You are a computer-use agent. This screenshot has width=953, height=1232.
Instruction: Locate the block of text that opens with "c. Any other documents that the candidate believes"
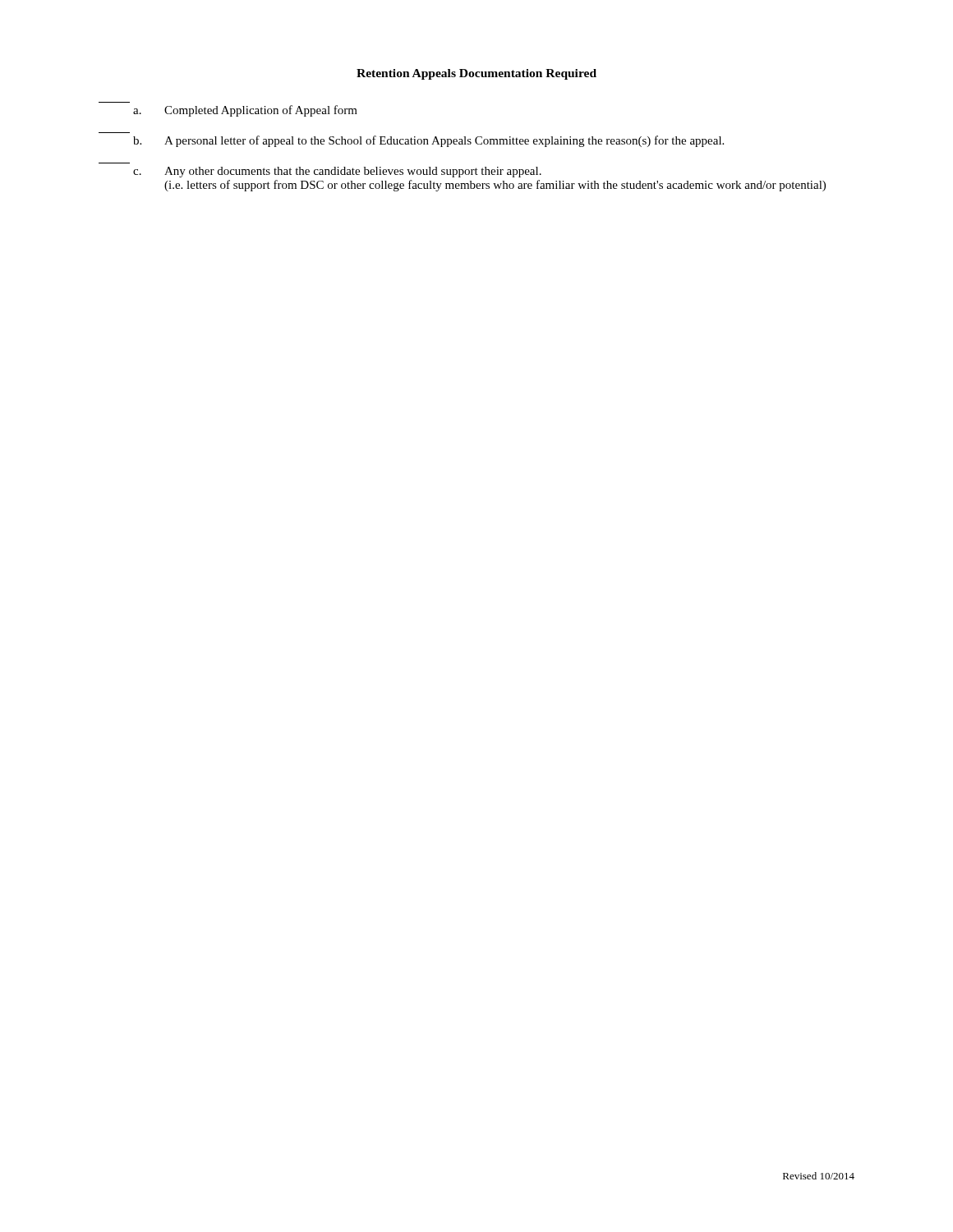(x=476, y=178)
